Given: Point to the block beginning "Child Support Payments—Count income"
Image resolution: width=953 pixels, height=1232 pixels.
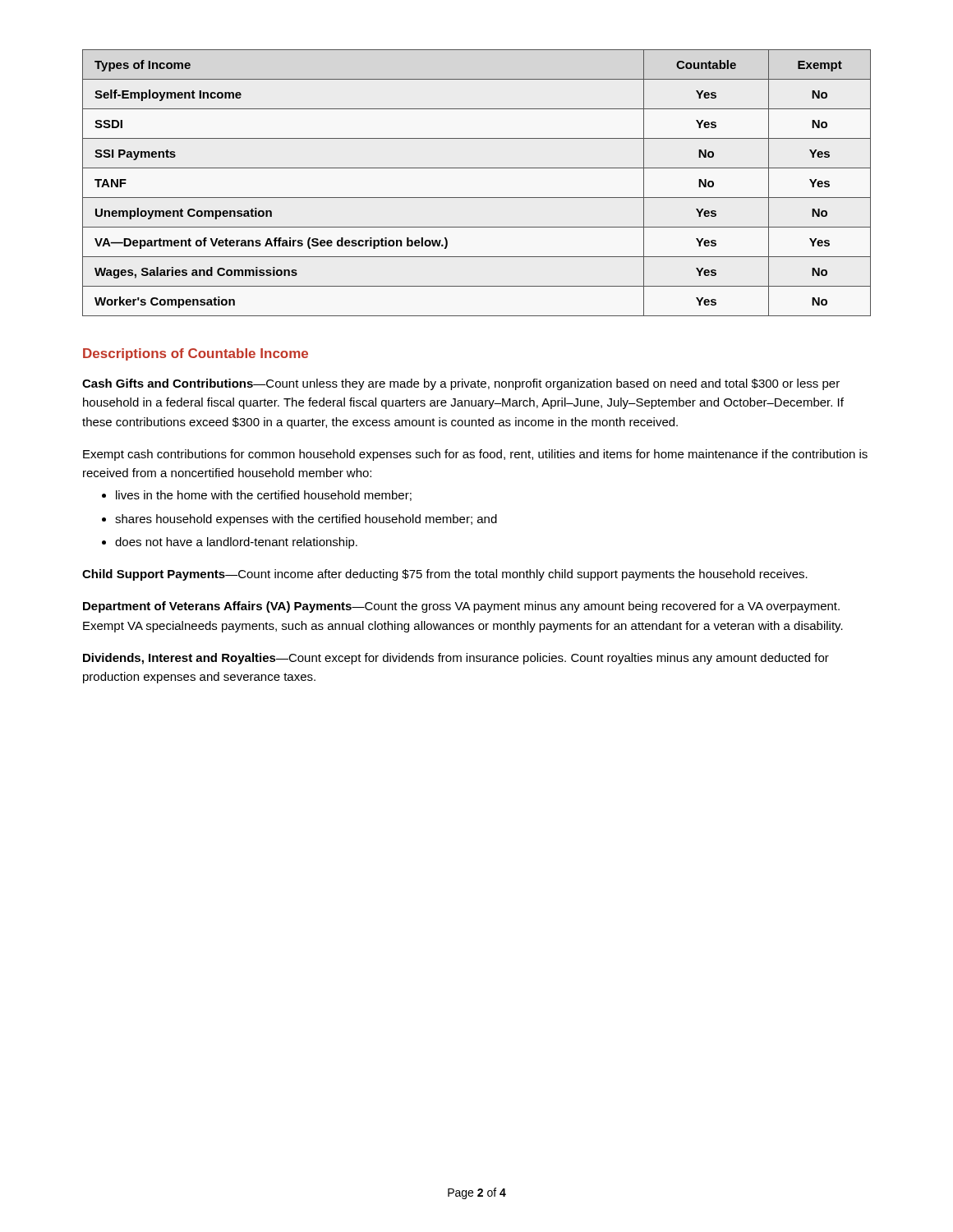Looking at the screenshot, I should coord(445,574).
